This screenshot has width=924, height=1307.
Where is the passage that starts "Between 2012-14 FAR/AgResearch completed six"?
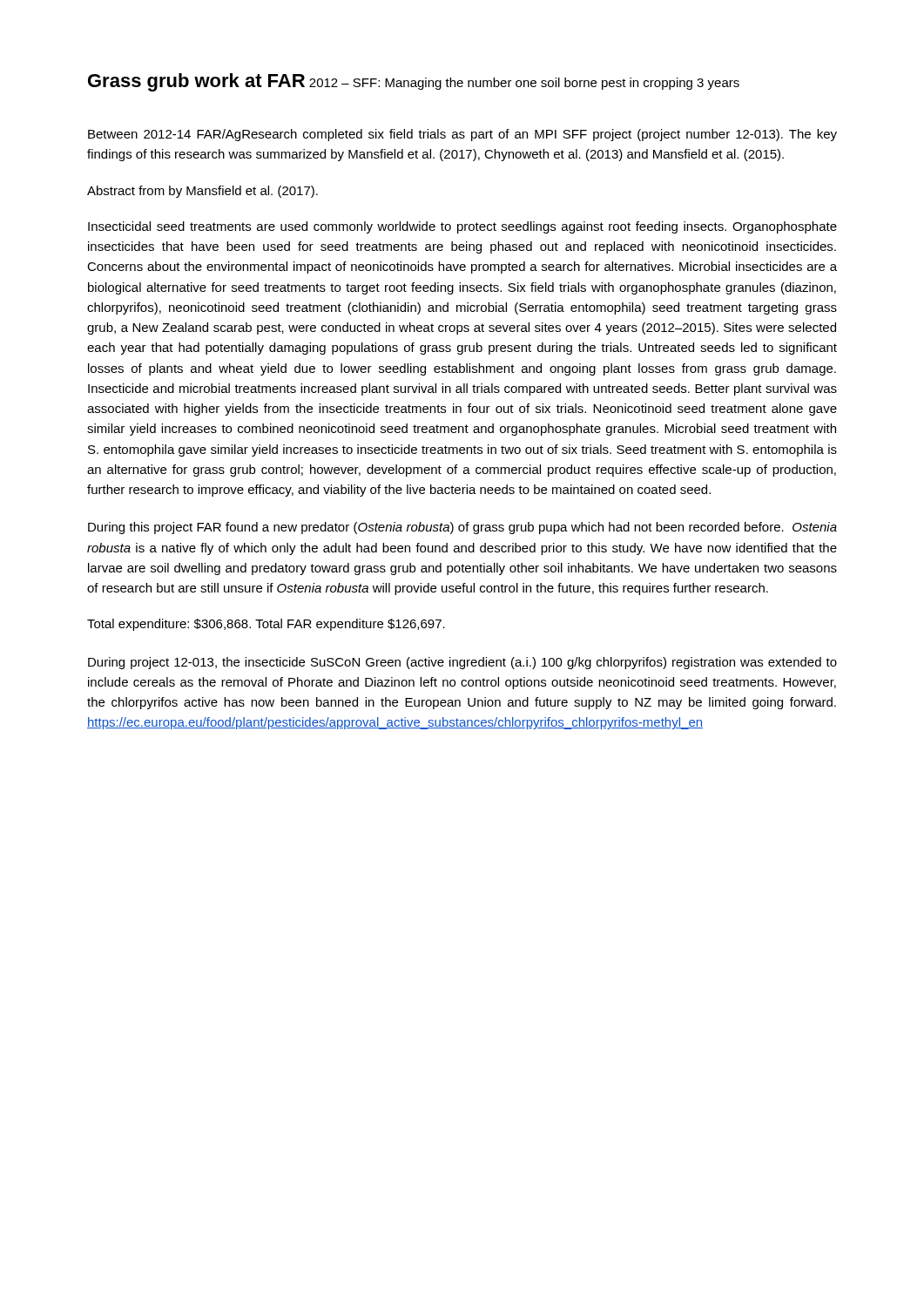point(462,144)
